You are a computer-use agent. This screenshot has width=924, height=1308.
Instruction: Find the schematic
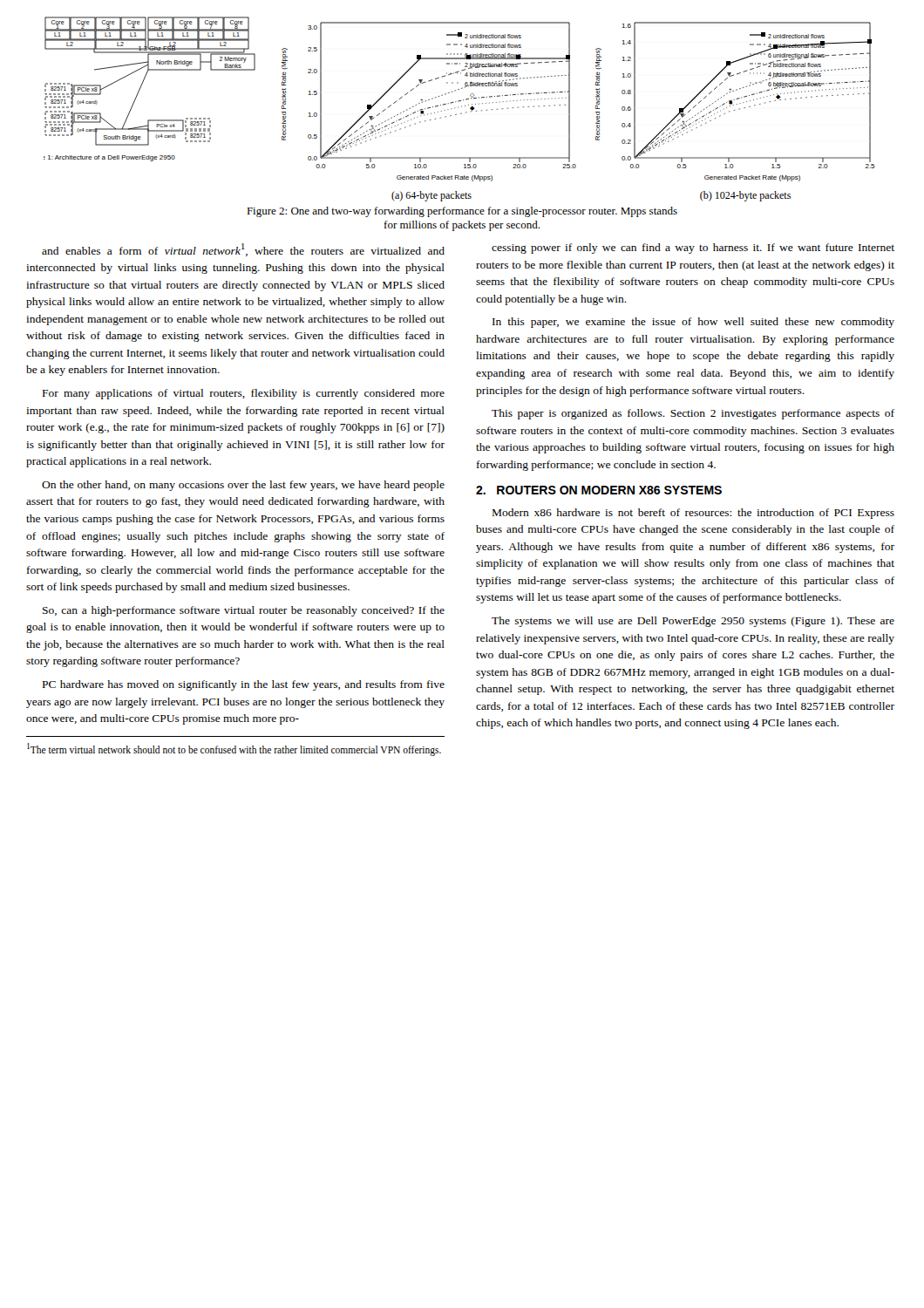(157, 101)
